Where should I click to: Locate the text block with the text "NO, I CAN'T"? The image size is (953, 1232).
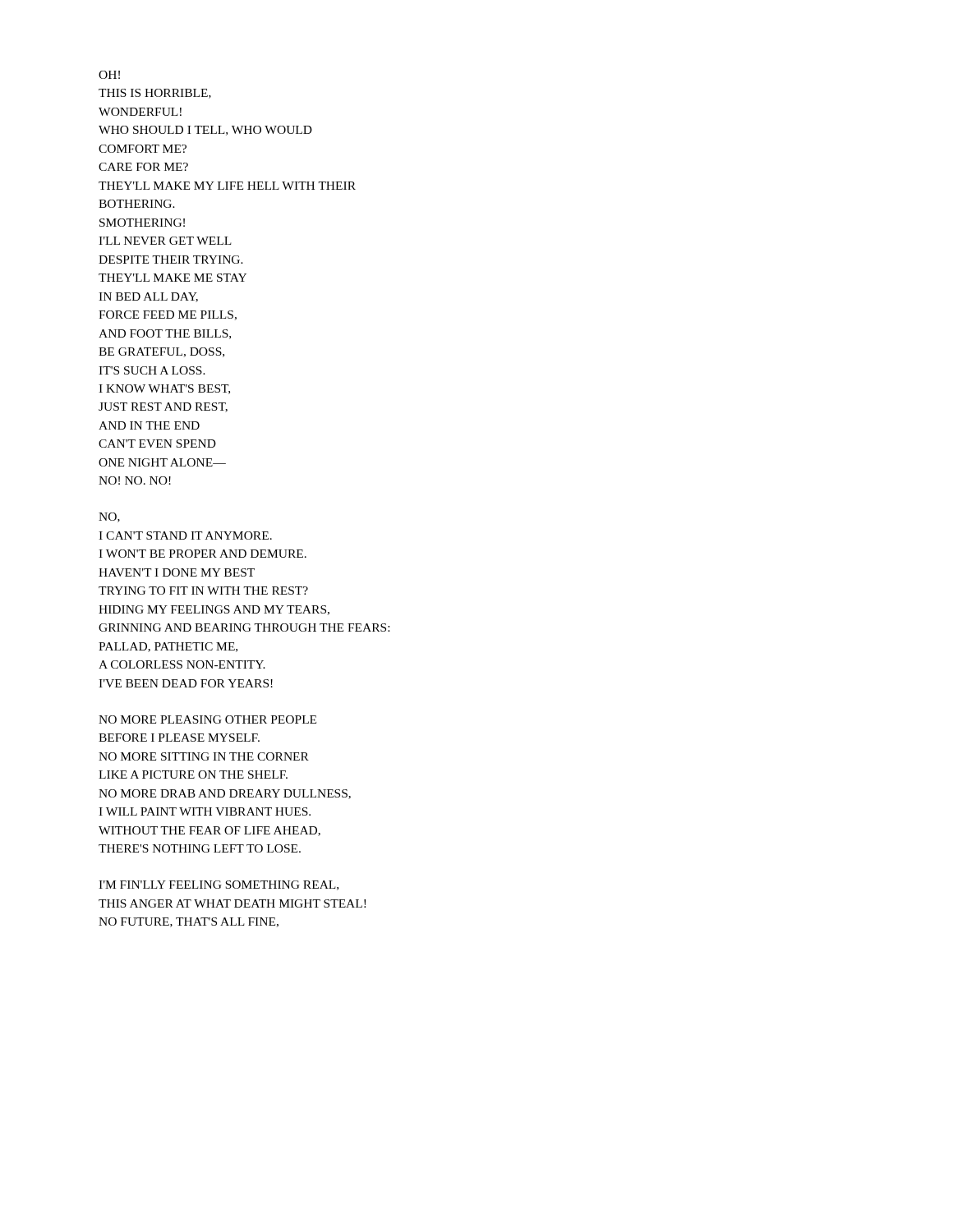[x=109, y=517]
